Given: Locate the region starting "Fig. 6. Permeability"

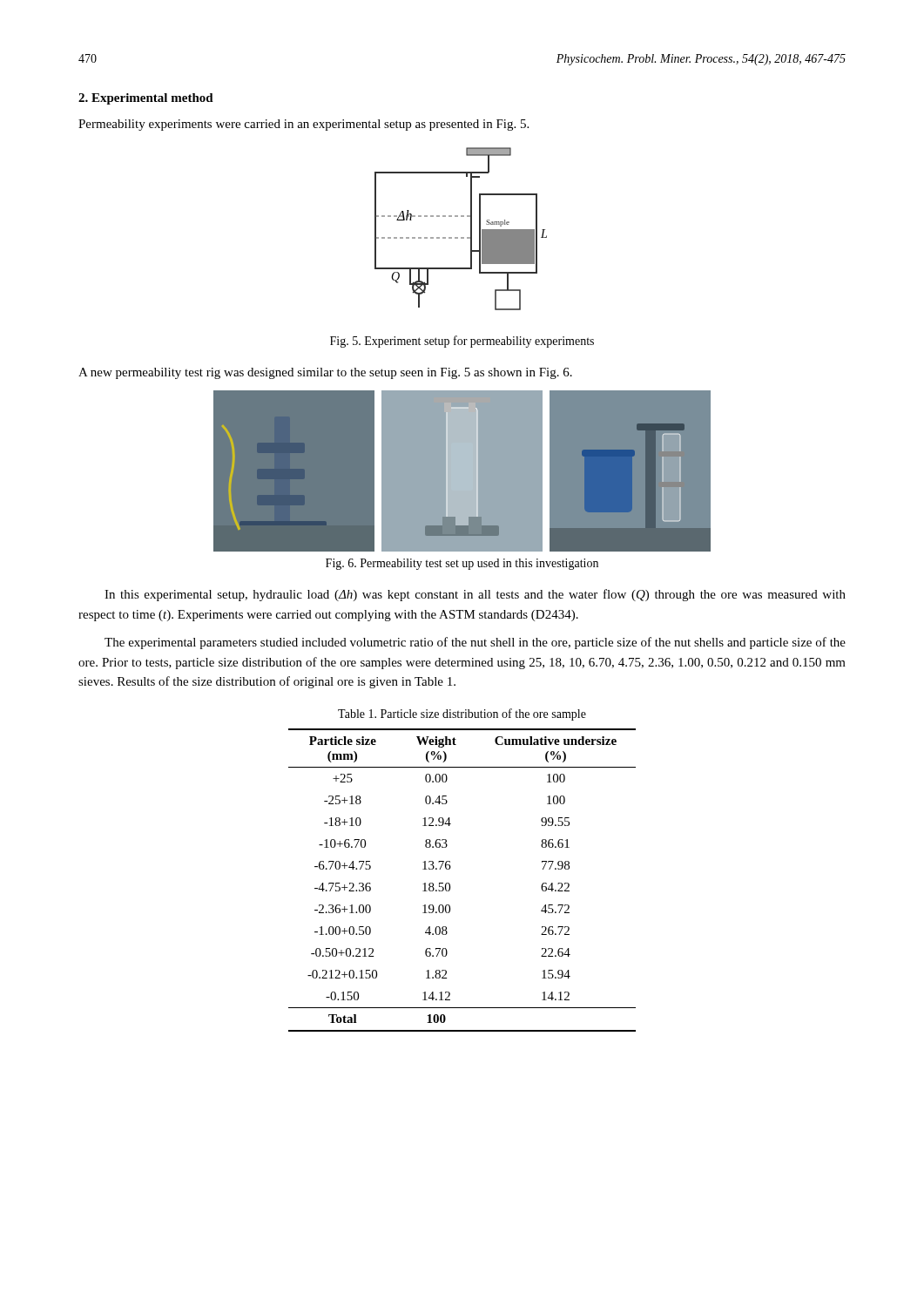Looking at the screenshot, I should click(x=462, y=563).
